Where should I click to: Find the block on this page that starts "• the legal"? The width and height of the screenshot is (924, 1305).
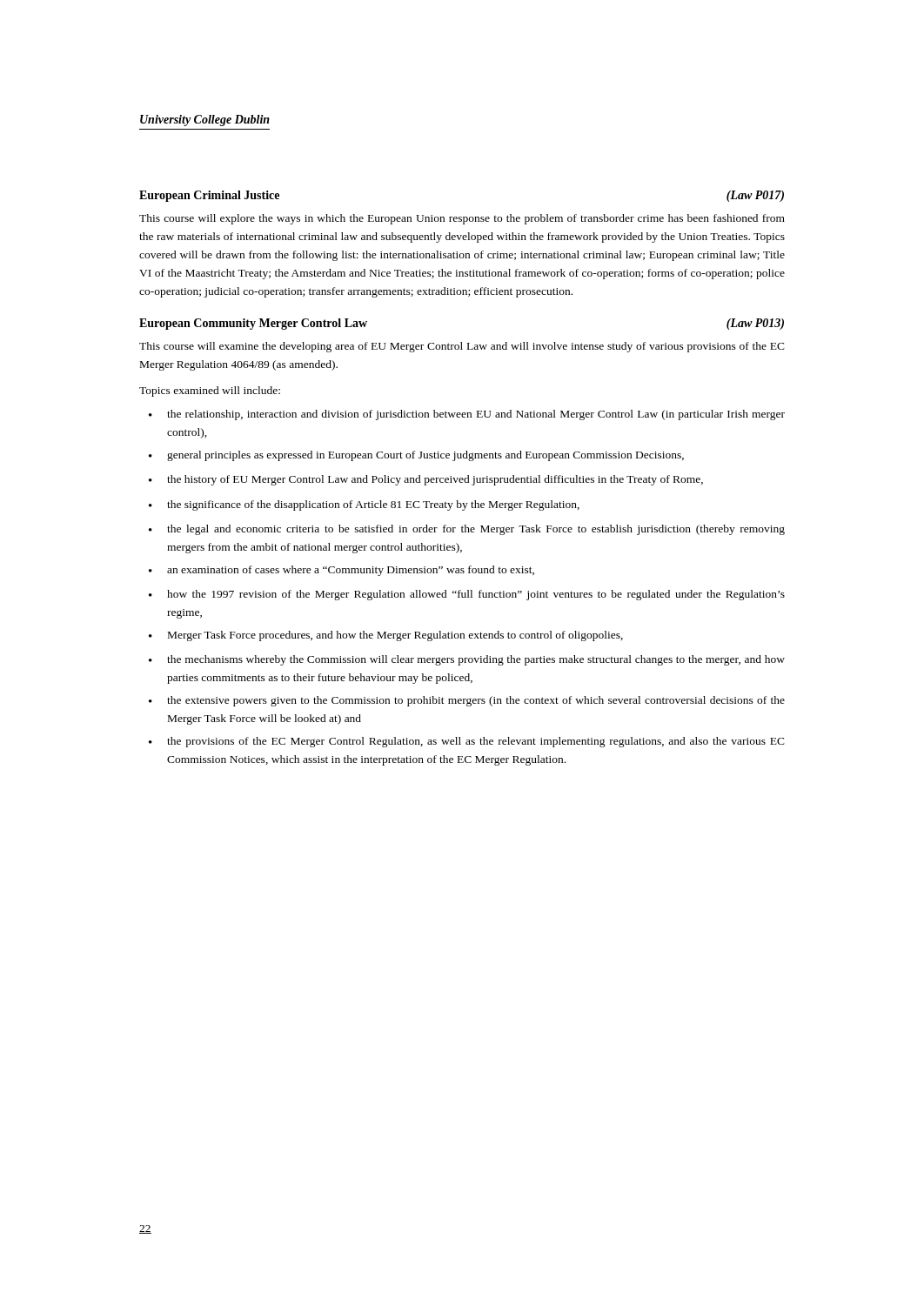[x=462, y=538]
